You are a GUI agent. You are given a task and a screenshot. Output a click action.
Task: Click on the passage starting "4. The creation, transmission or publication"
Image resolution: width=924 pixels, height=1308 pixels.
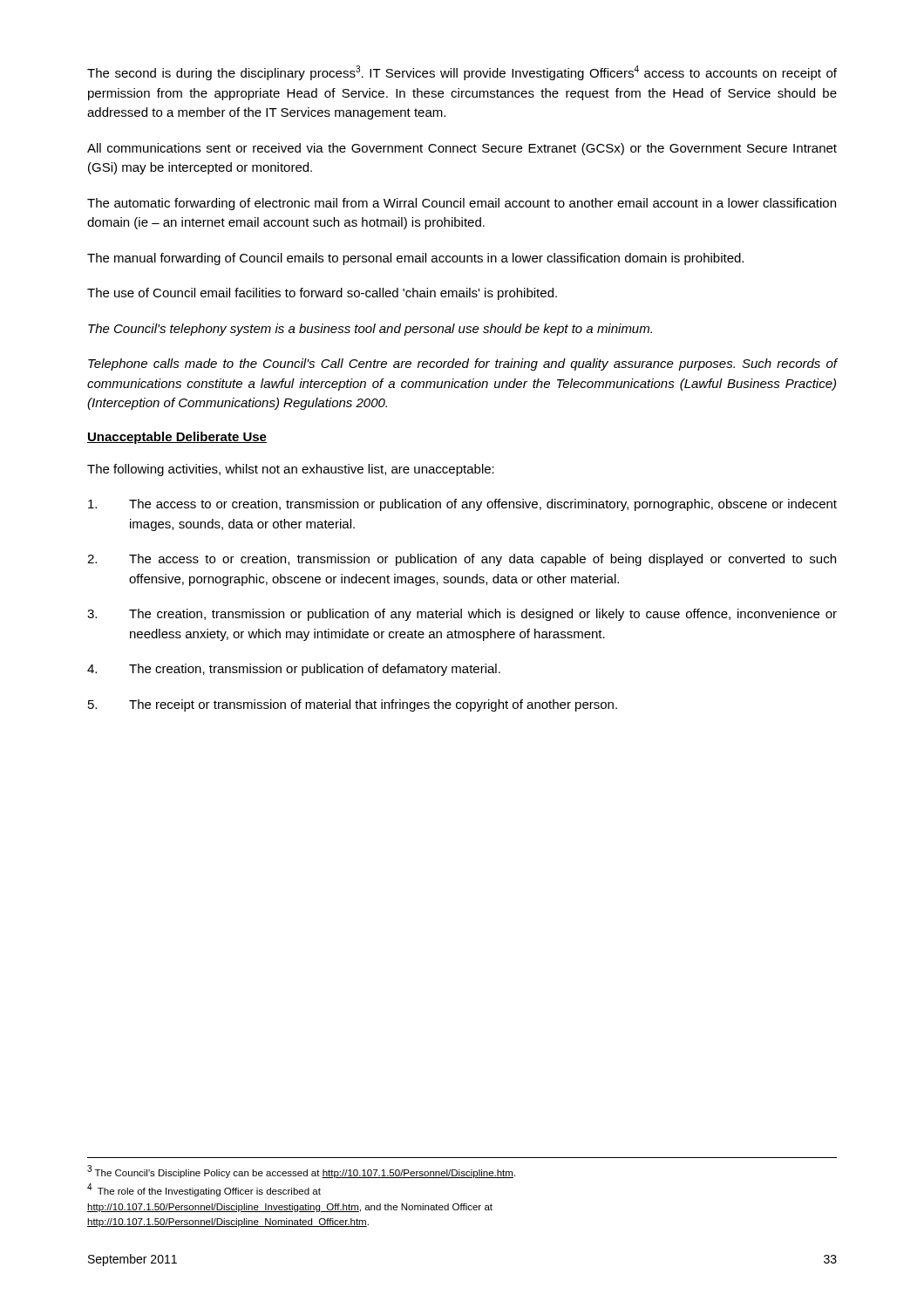pyautogui.click(x=462, y=669)
